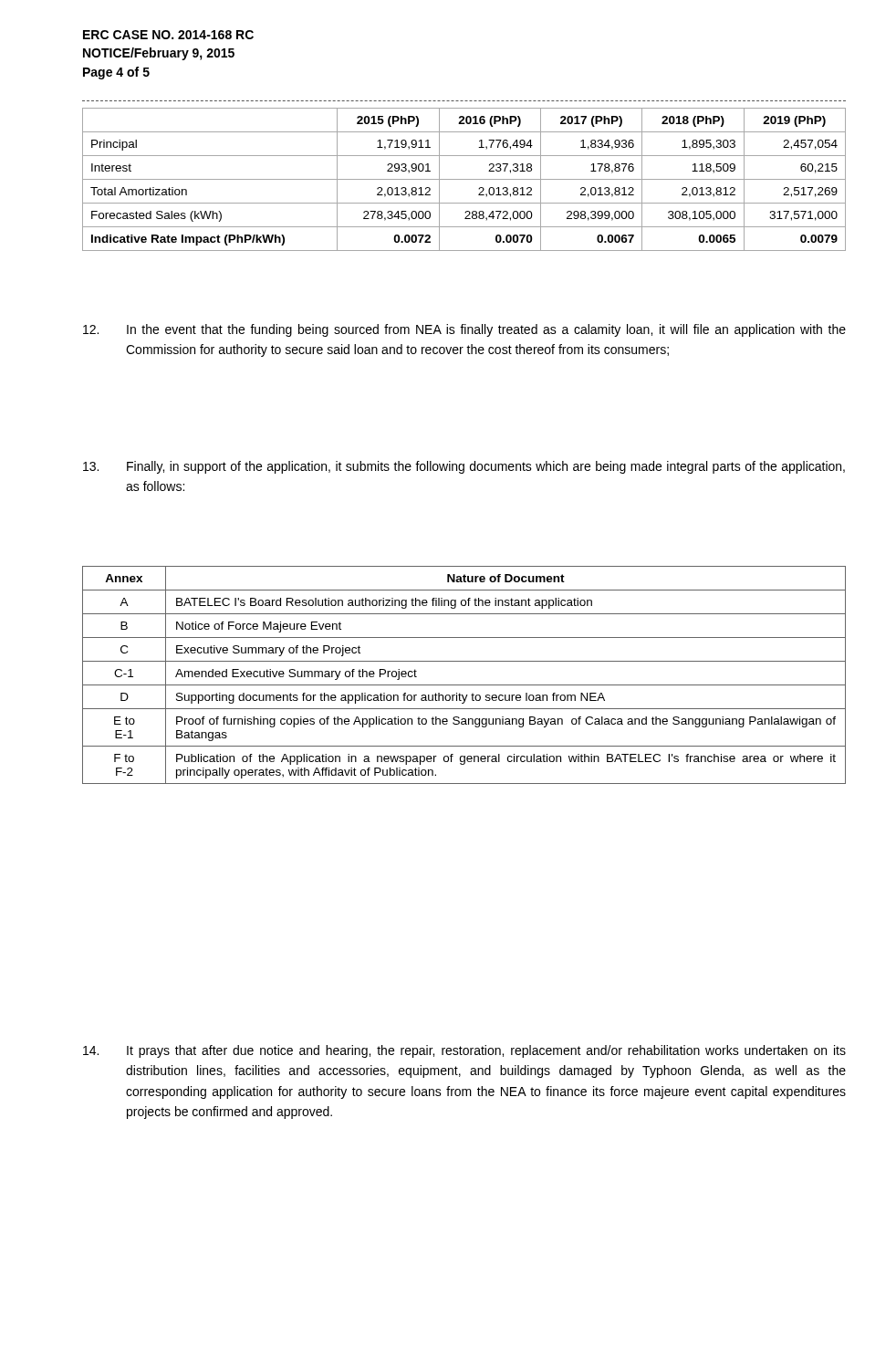Find the block on this page that starts "12. In the event that"
This screenshot has height=1369, width=896.
click(x=464, y=340)
